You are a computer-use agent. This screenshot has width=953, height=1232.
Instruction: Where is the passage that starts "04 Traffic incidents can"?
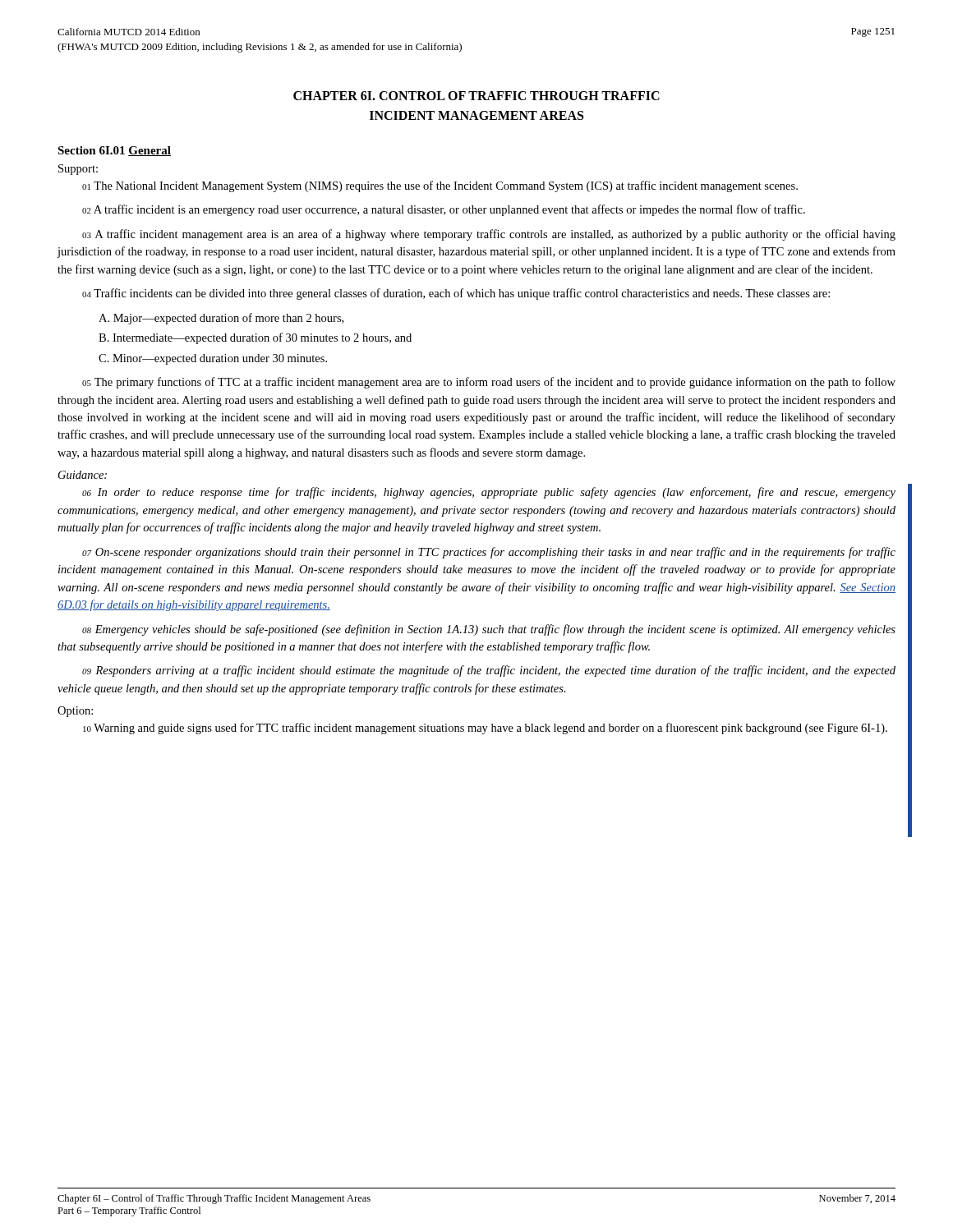[456, 293]
